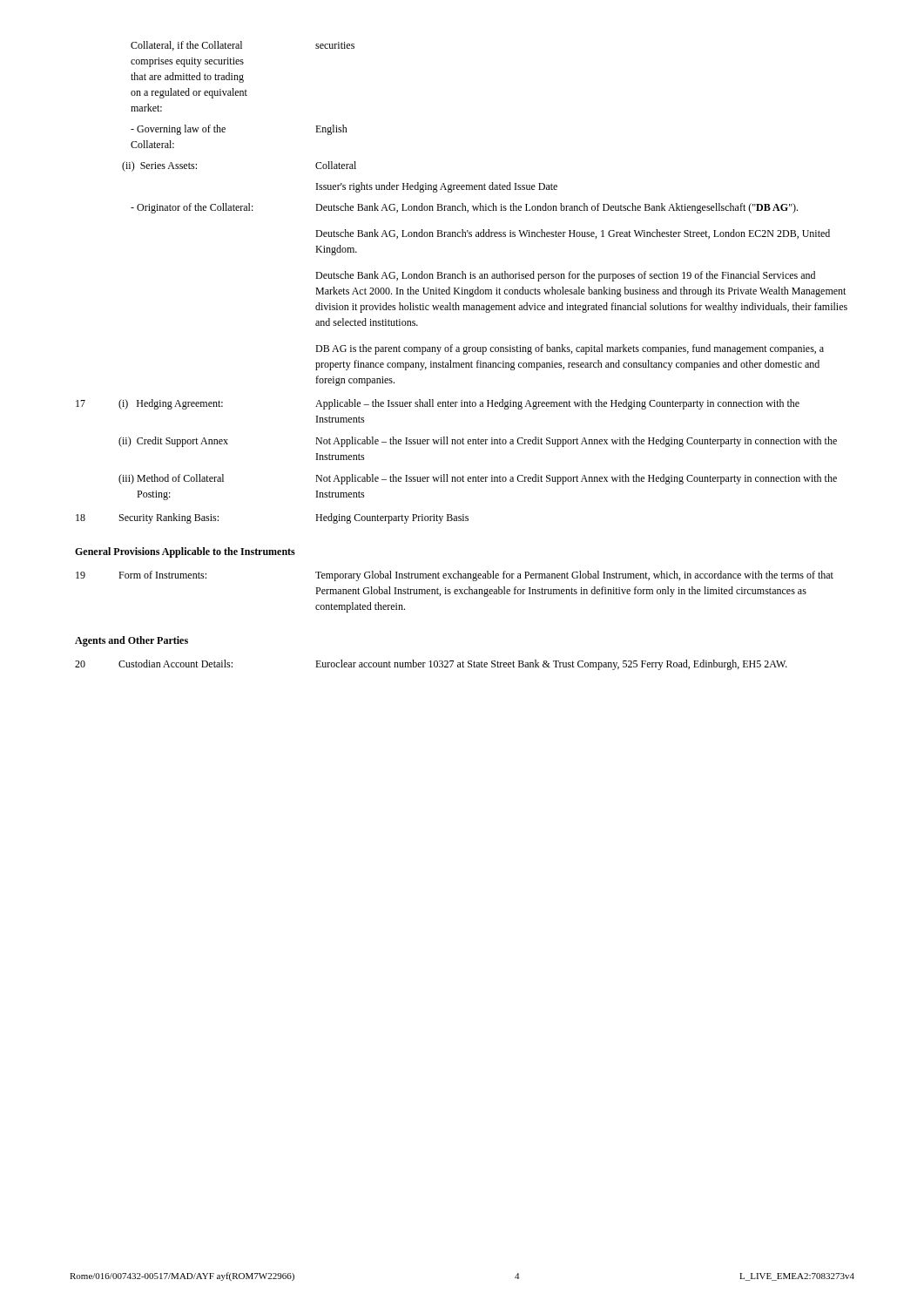Select the text starting "General Provisions Applicable to"
Viewport: 924px width, 1307px height.
tap(185, 552)
